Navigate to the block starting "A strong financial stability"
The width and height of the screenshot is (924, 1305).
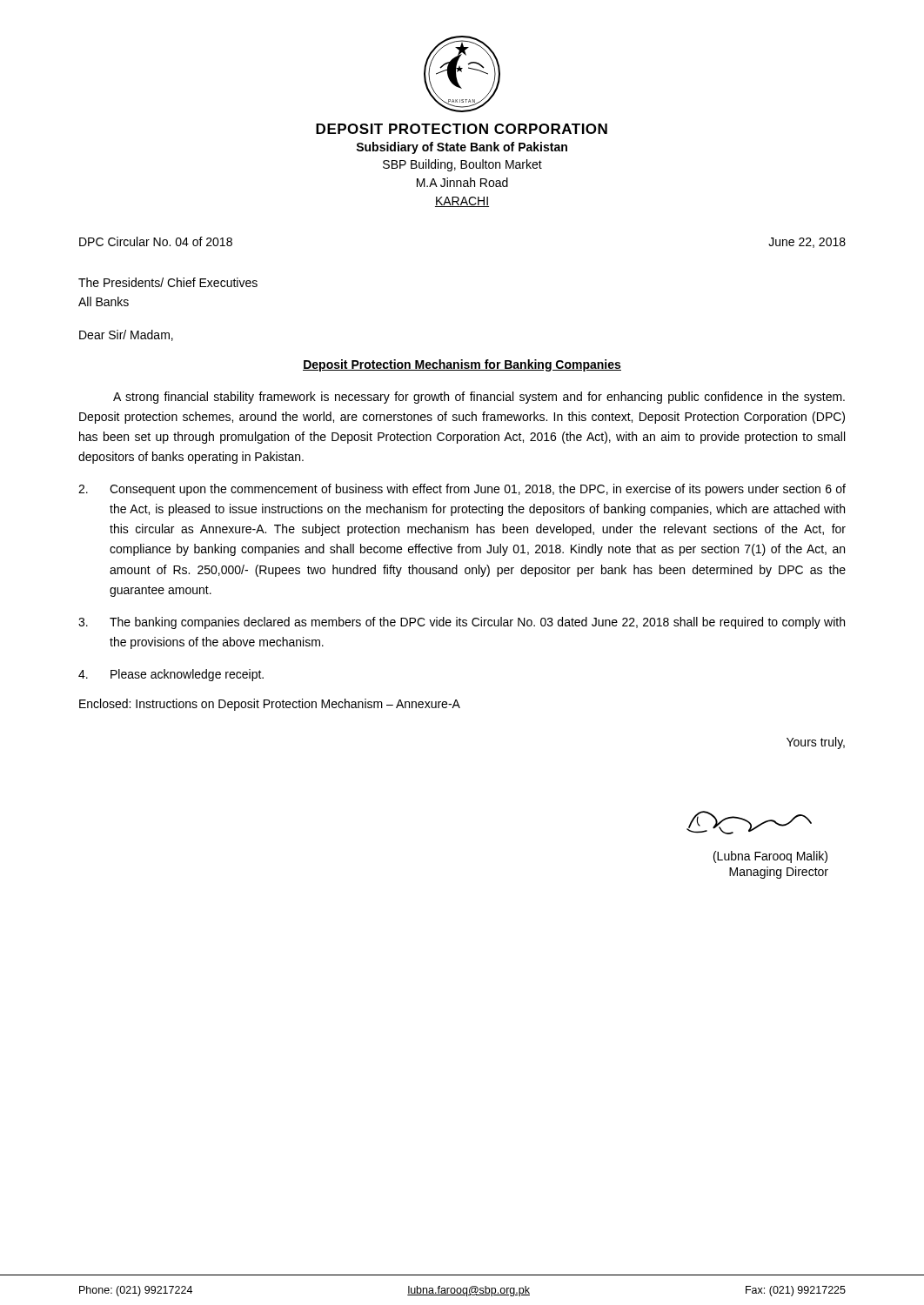[x=462, y=427]
